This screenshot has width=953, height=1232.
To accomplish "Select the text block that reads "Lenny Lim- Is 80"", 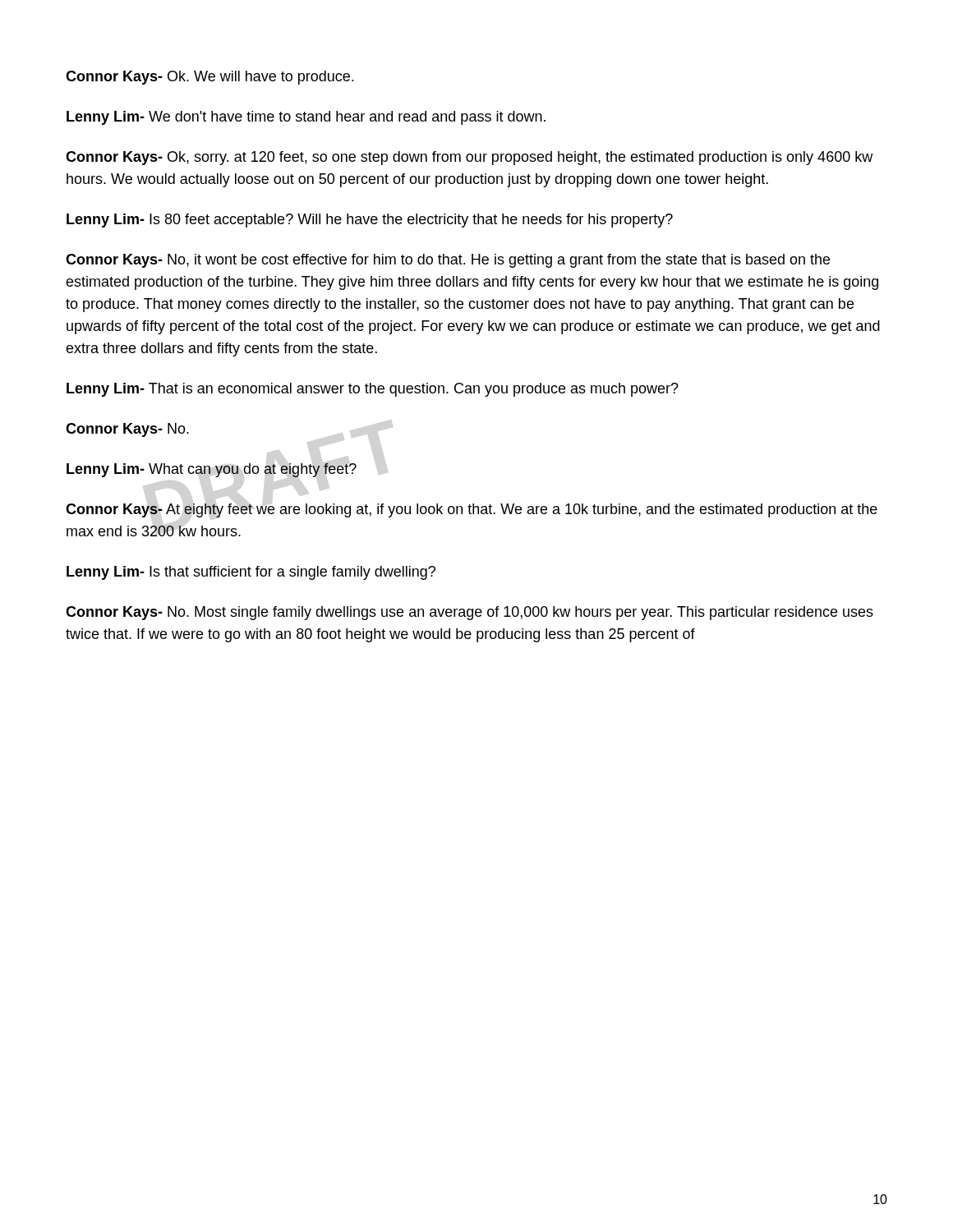I will [x=369, y=219].
